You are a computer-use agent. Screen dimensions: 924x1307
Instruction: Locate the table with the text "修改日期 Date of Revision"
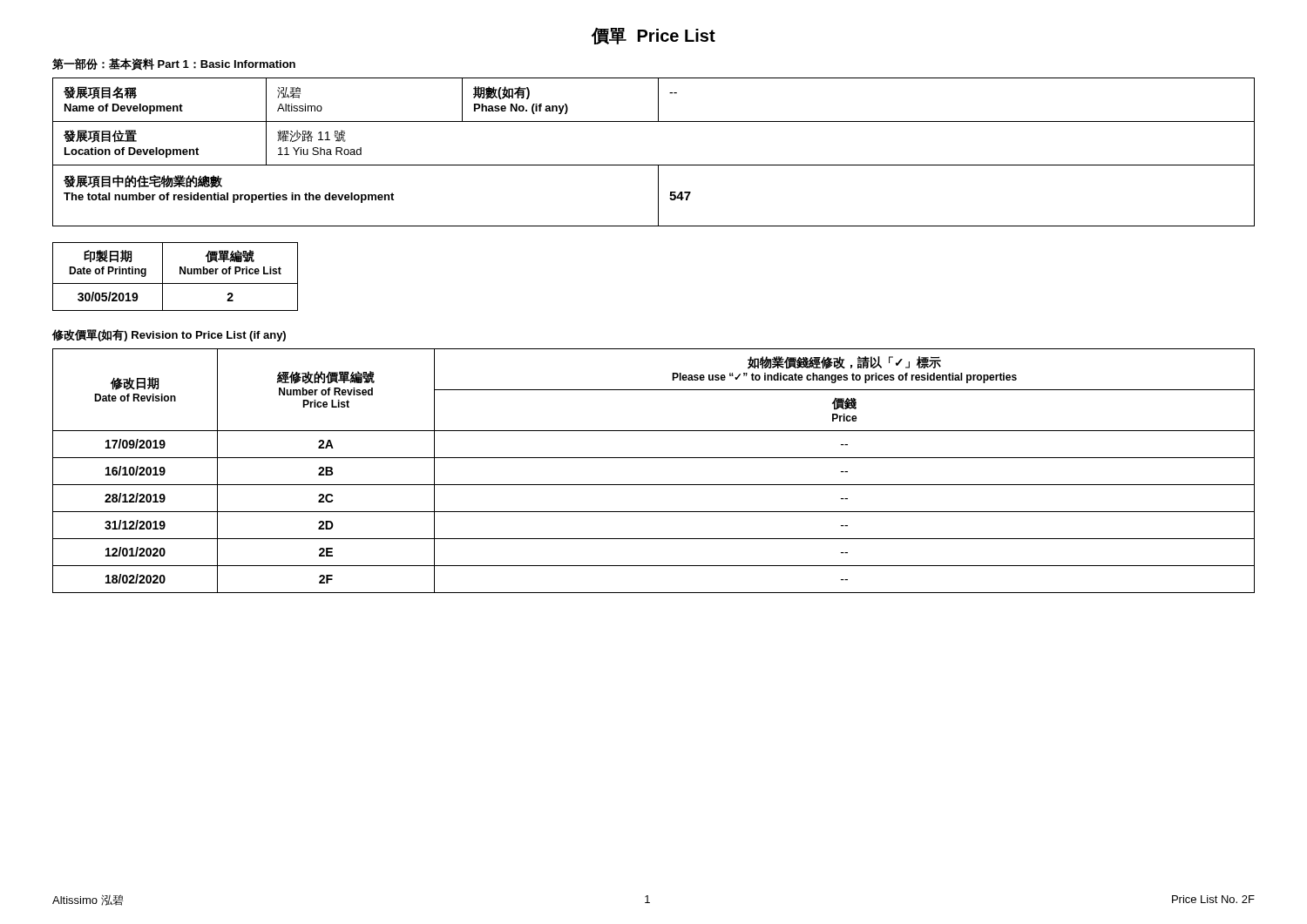point(654,471)
